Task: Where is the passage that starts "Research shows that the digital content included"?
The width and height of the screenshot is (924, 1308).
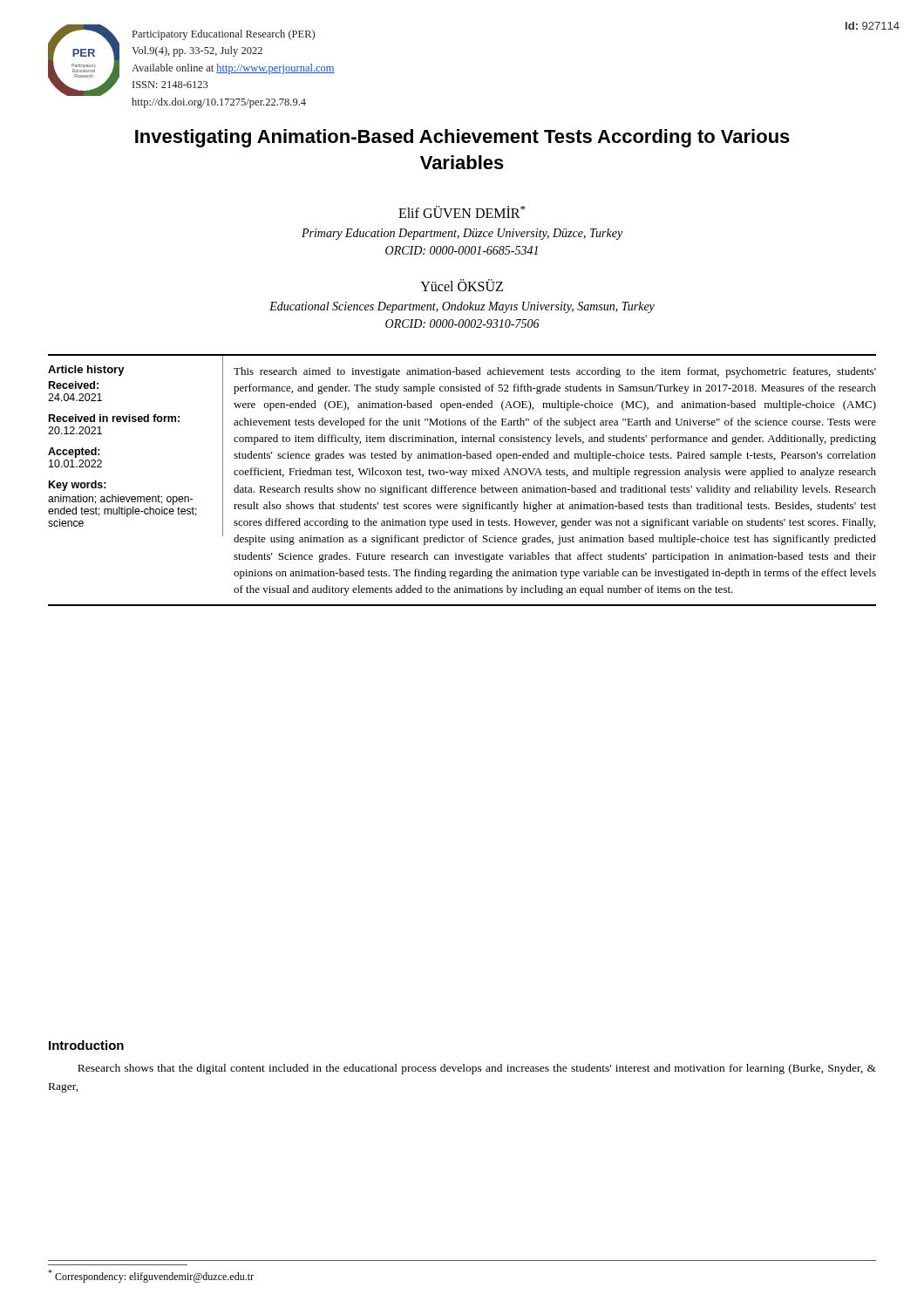Action: pyautogui.click(x=462, y=1077)
